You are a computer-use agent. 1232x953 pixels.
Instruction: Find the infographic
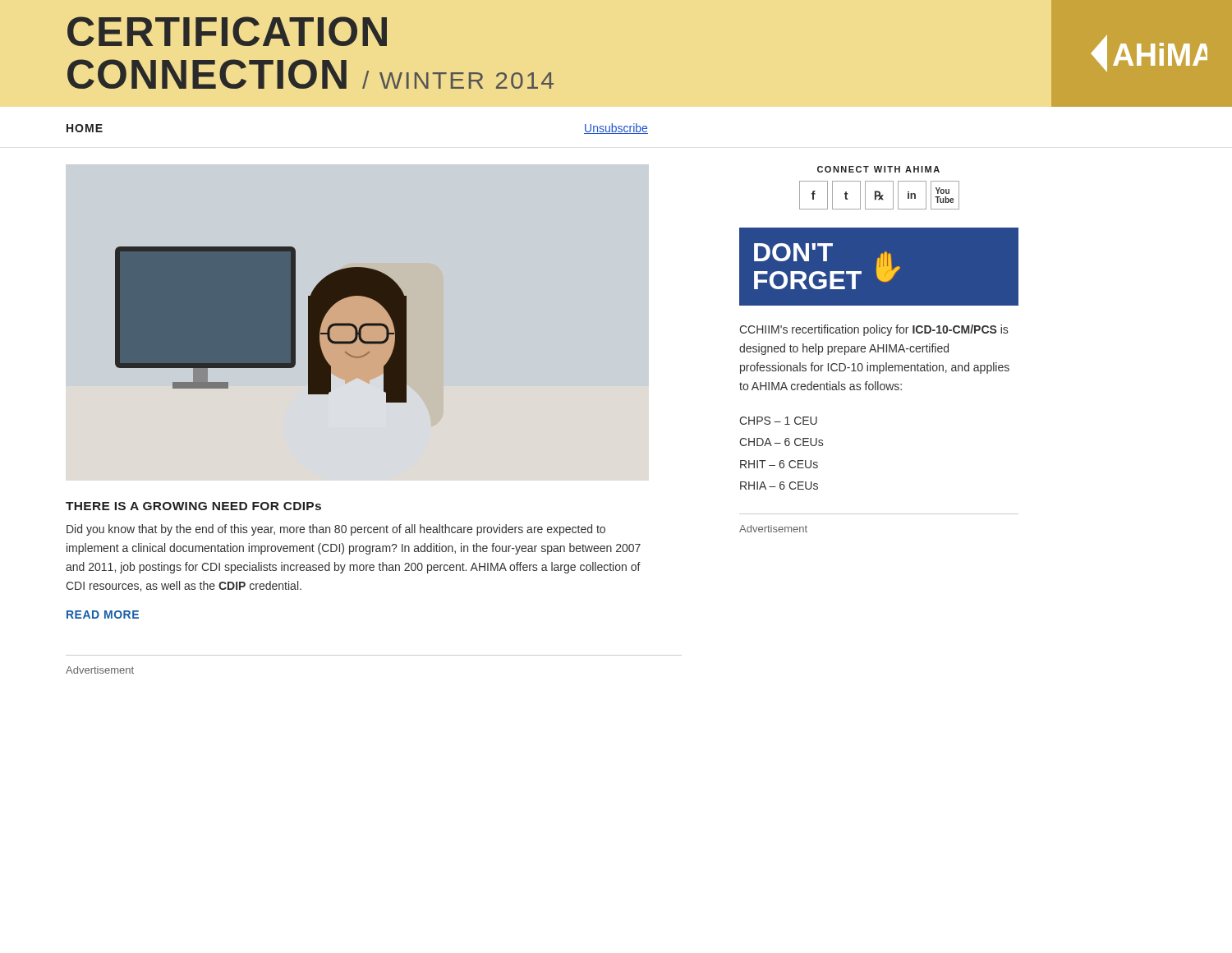pyautogui.click(x=879, y=267)
